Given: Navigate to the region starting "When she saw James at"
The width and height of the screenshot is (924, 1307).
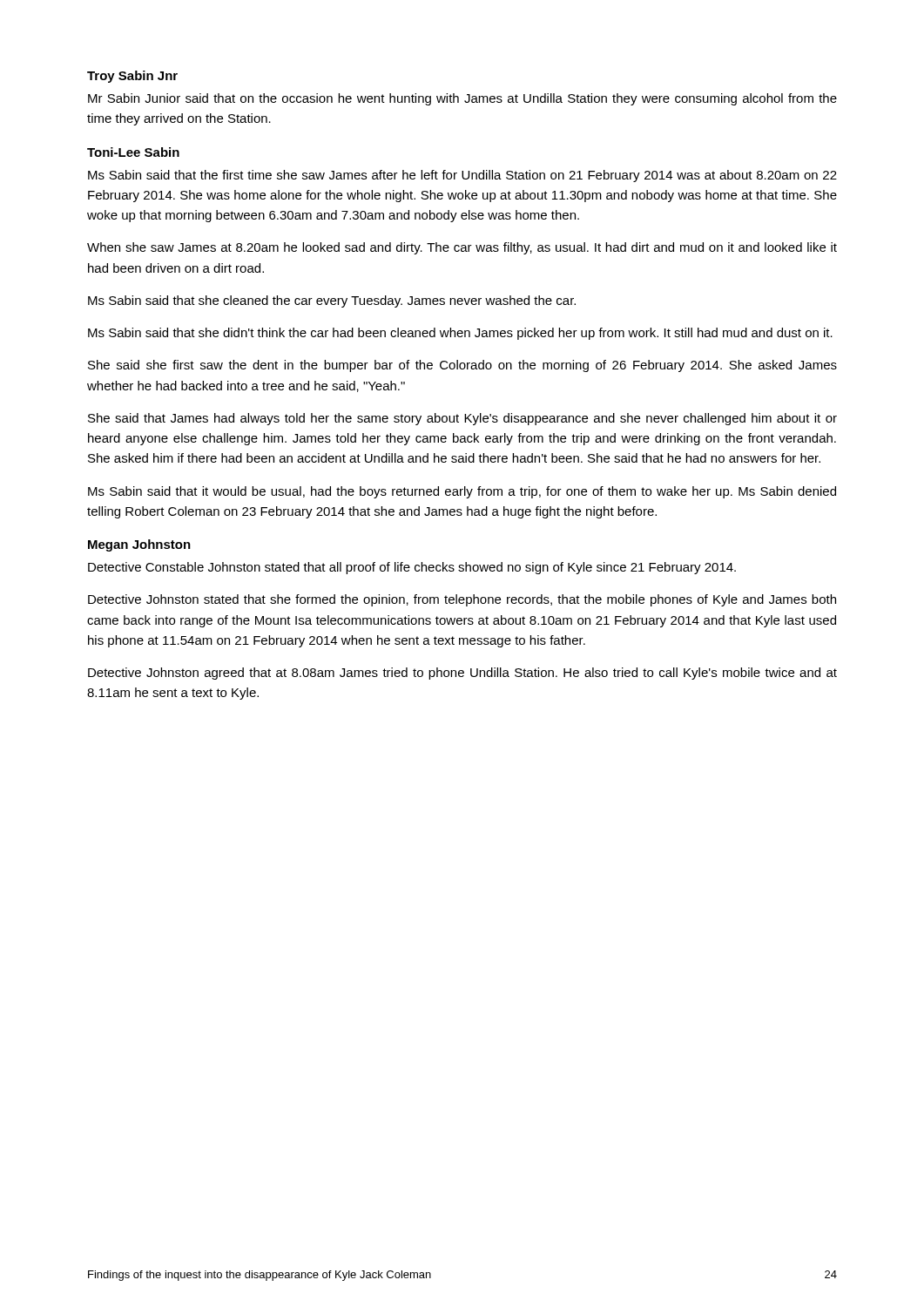Looking at the screenshot, I should [462, 257].
